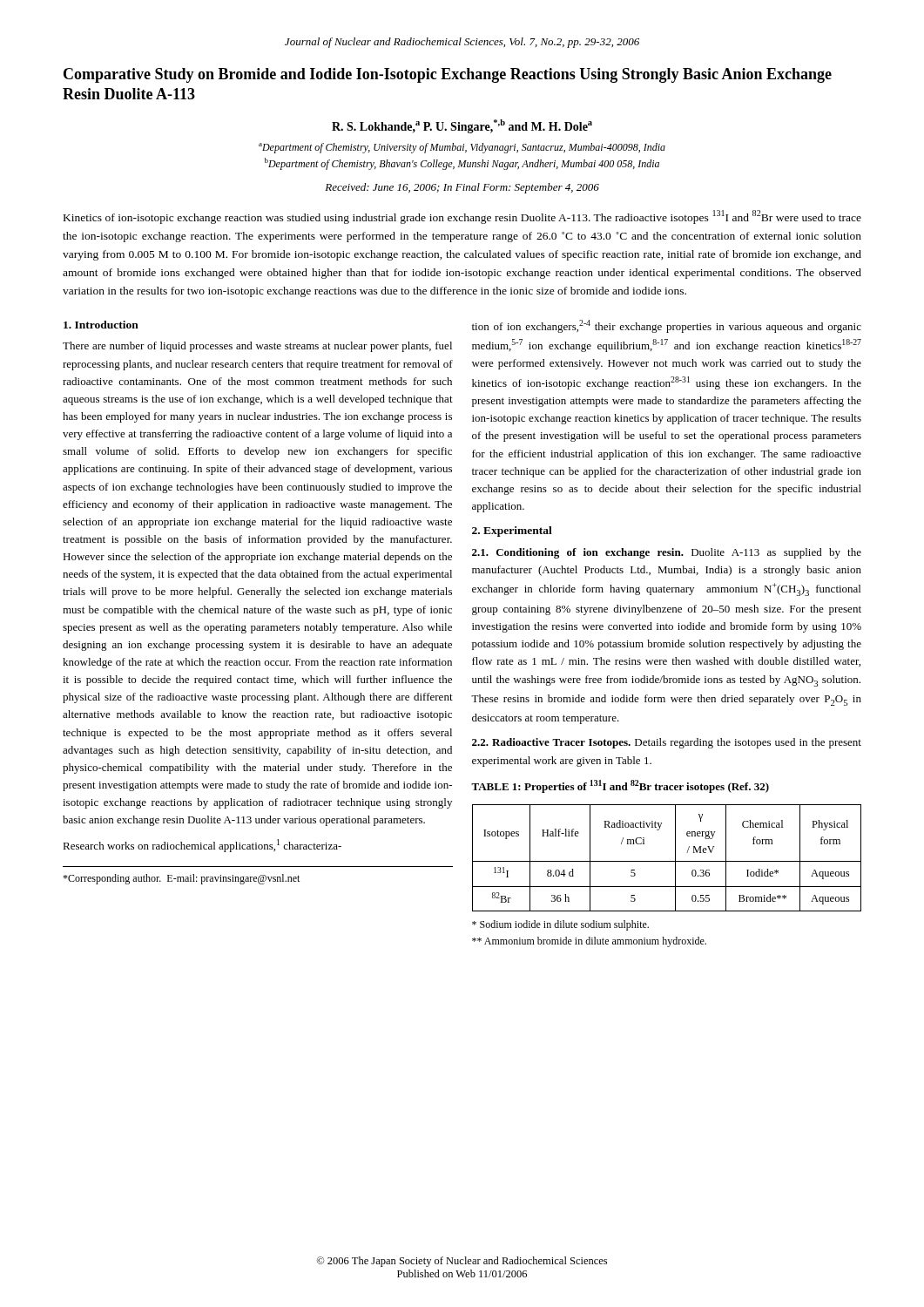The height and width of the screenshot is (1307, 924).
Task: Navigate to the passage starting "TABLE 1: Properties of 131I and"
Action: coord(620,785)
